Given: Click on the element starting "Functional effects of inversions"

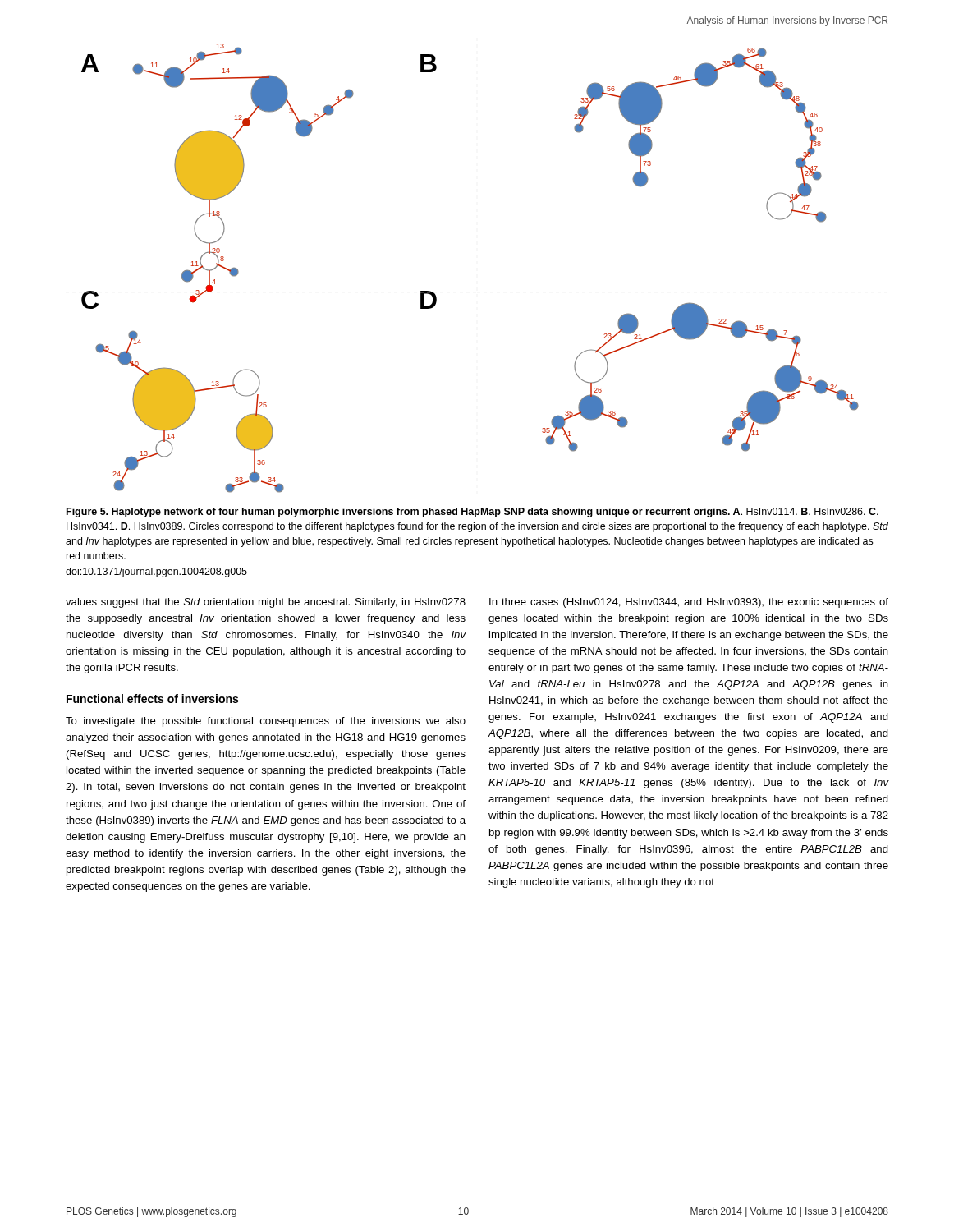Looking at the screenshot, I should tap(152, 699).
